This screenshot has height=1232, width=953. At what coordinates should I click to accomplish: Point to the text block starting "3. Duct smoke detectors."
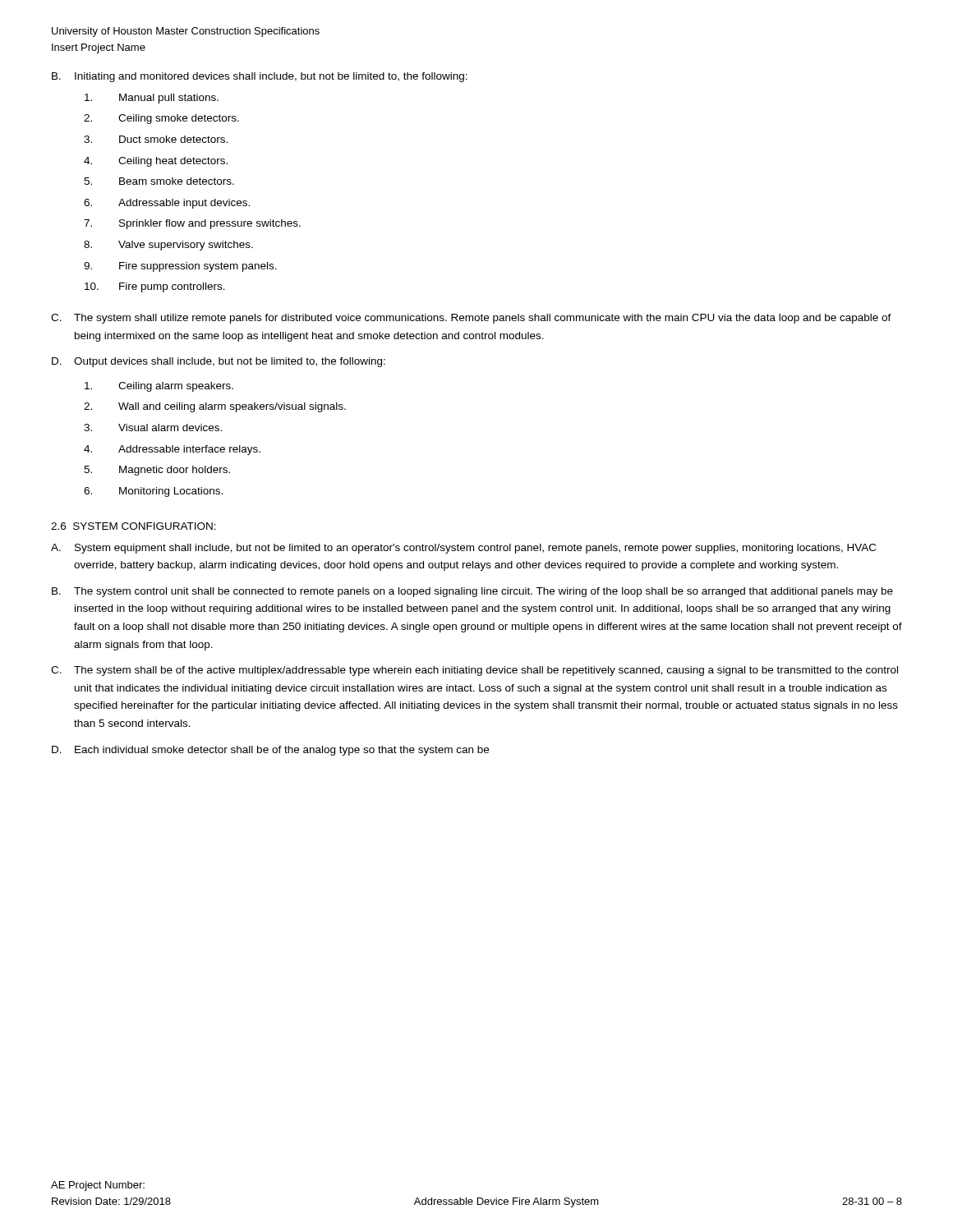pos(156,139)
